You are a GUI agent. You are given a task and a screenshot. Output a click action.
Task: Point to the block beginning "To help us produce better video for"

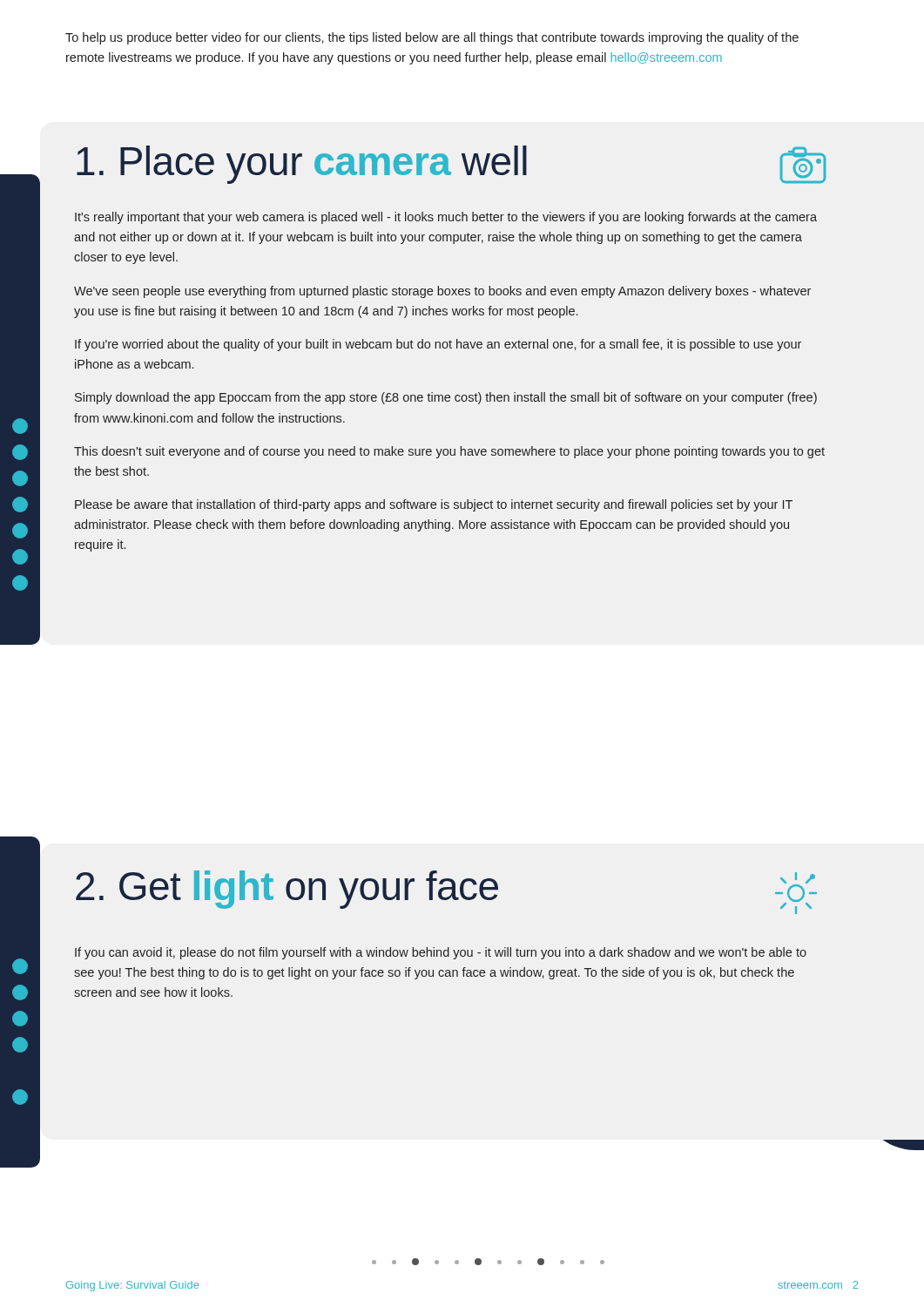click(x=432, y=48)
